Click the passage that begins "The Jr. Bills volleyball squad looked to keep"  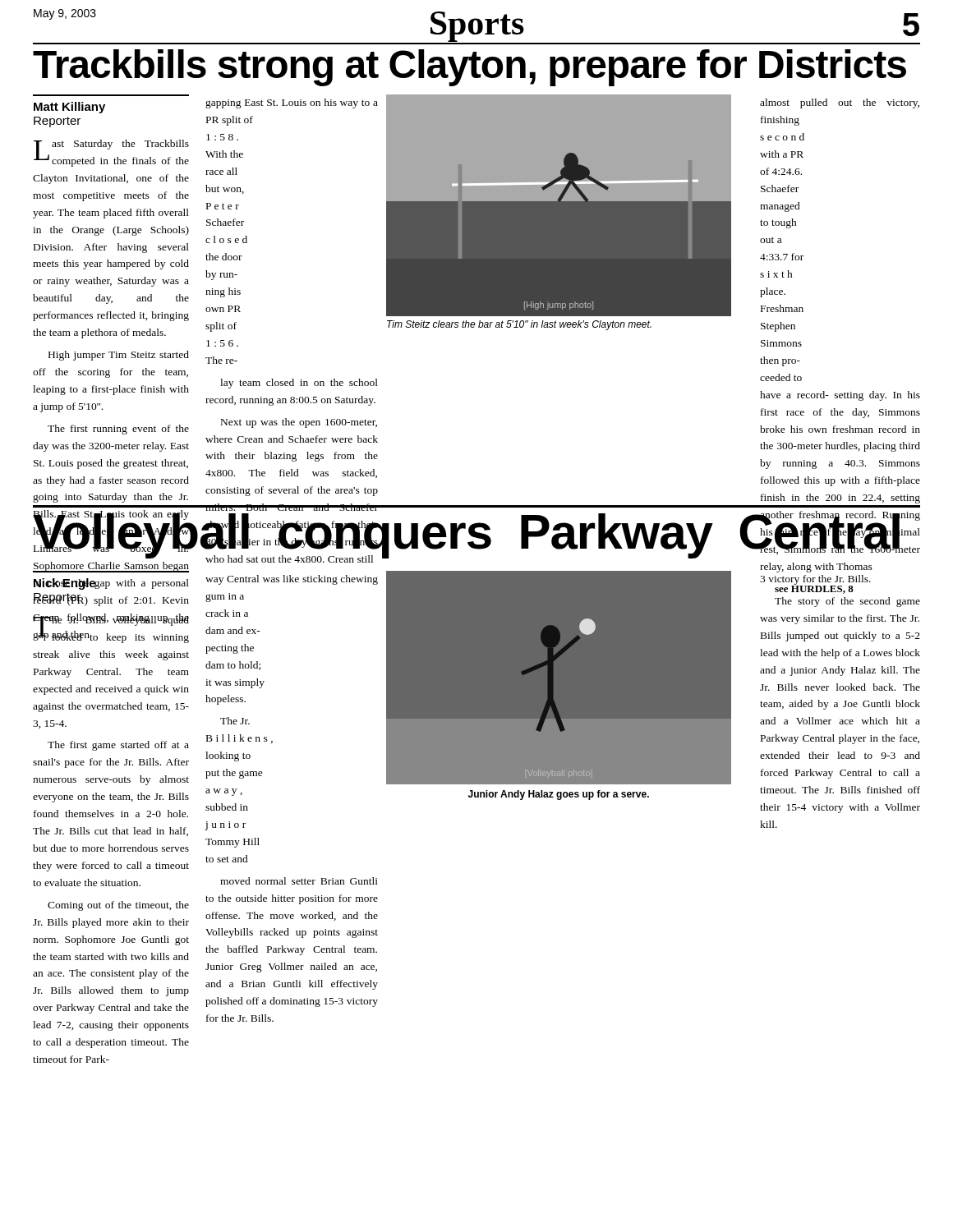point(111,840)
